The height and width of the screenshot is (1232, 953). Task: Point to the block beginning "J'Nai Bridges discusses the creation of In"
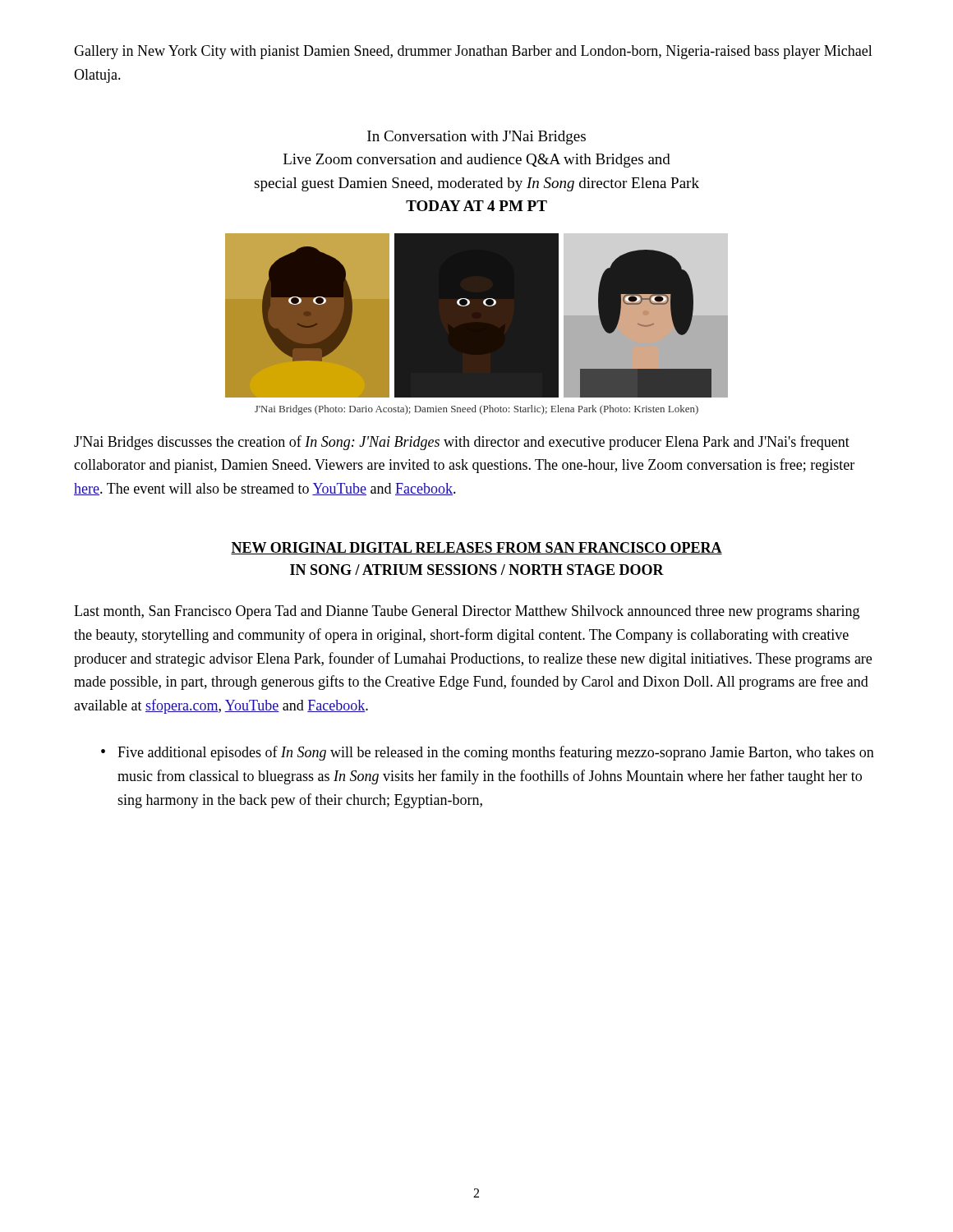464,465
